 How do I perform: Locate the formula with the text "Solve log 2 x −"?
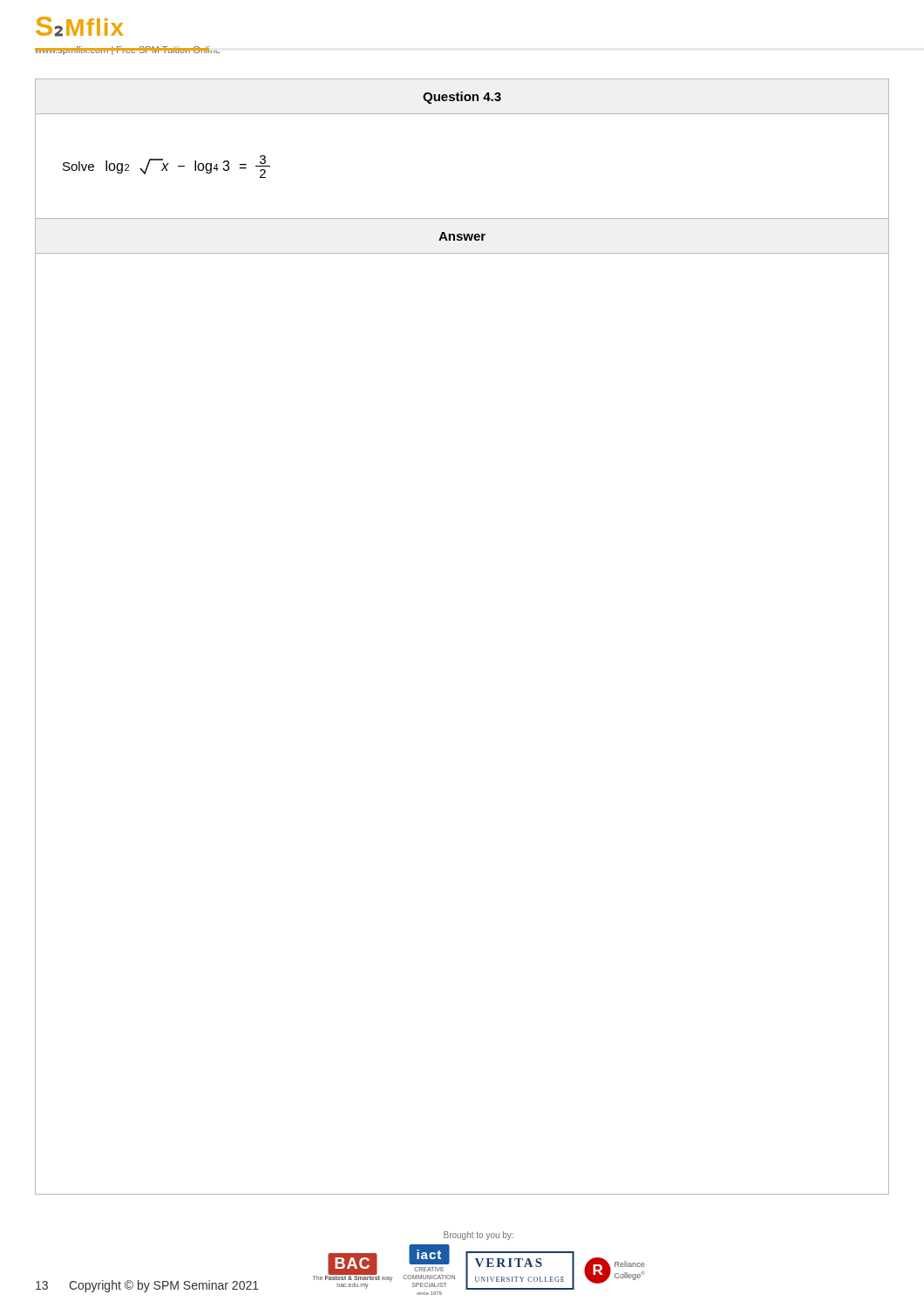(x=166, y=166)
